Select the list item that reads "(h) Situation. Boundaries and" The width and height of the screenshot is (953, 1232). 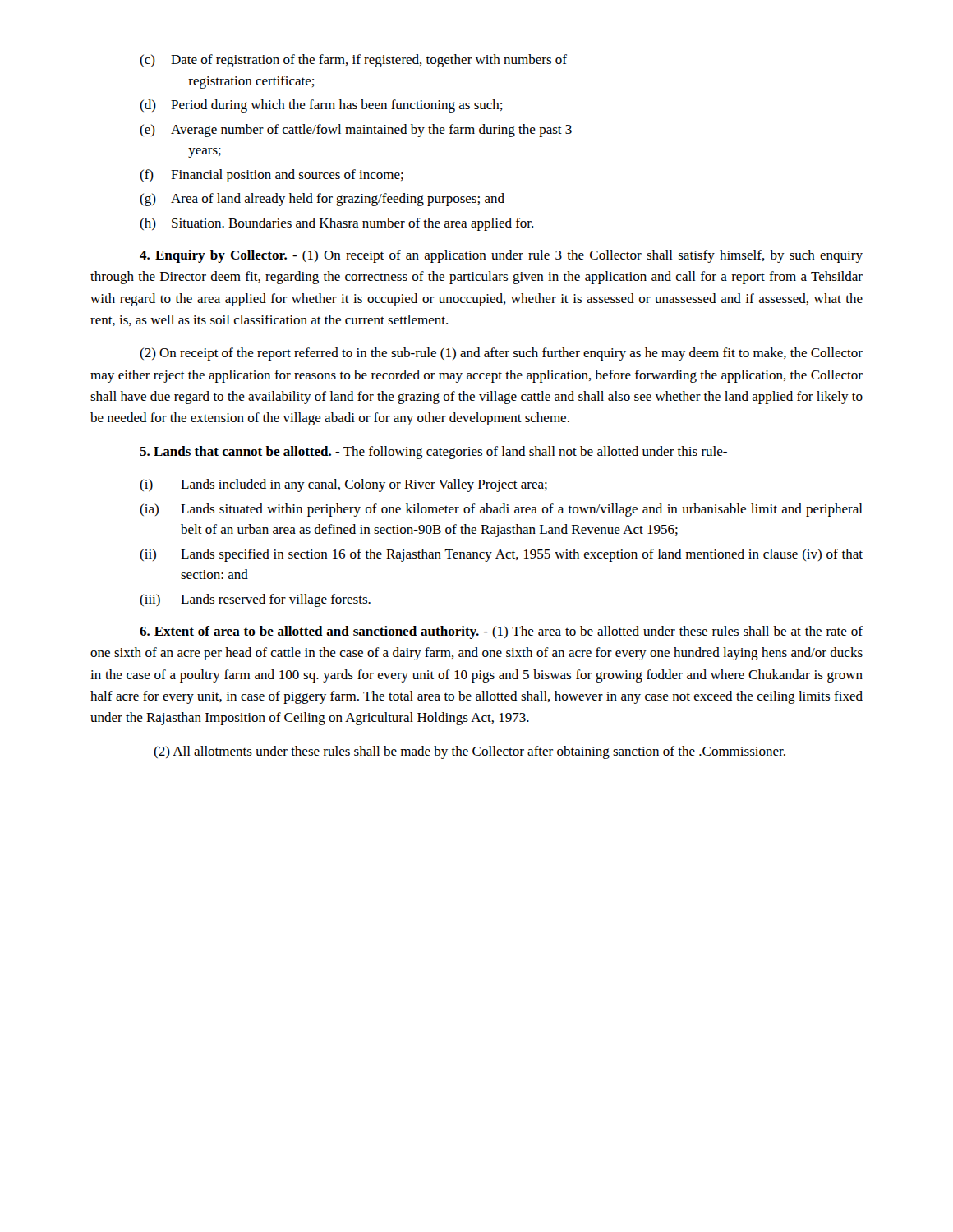coord(501,223)
